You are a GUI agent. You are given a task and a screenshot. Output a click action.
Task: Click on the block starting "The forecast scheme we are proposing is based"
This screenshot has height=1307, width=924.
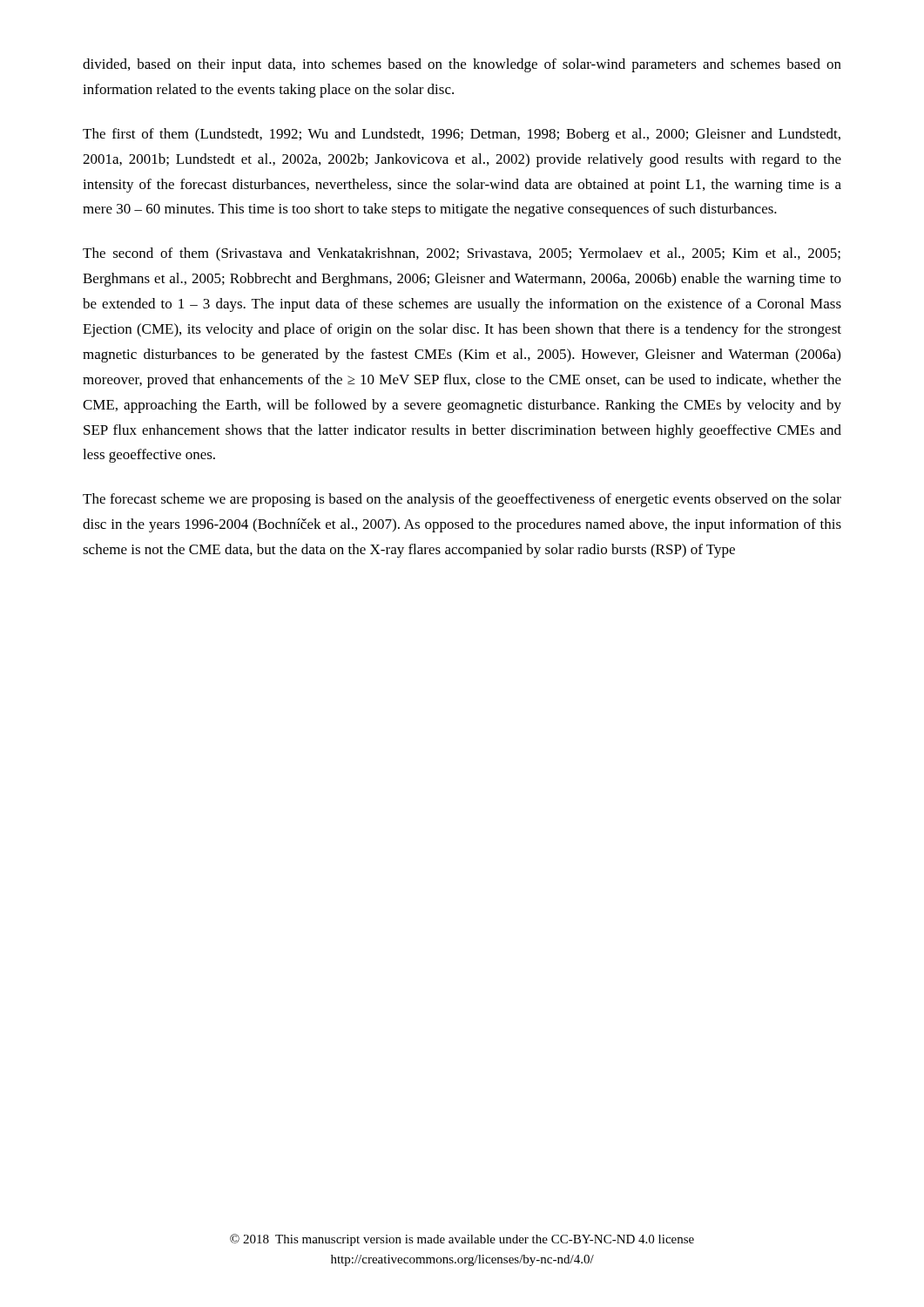point(462,524)
